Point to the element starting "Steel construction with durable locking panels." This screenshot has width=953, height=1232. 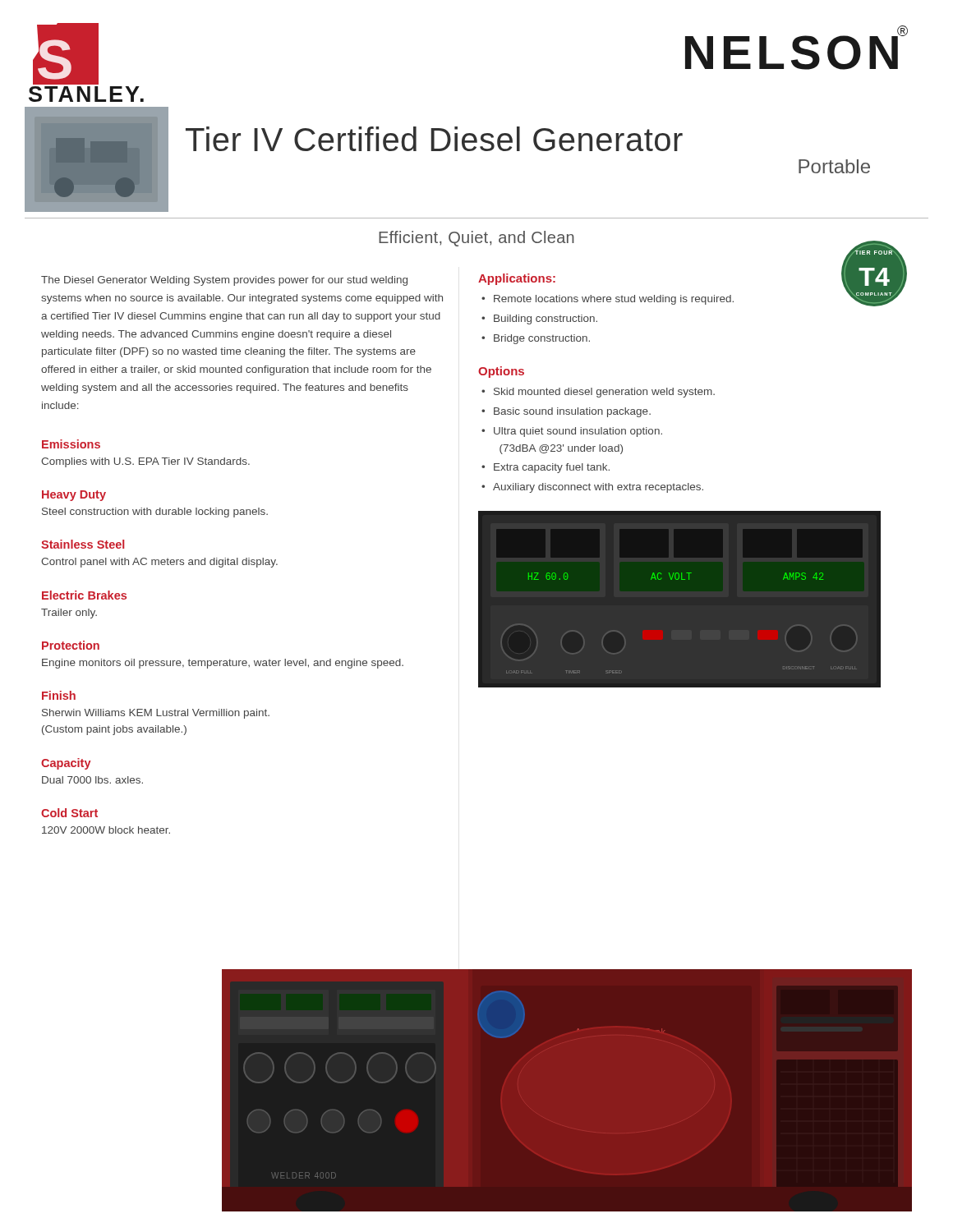tap(155, 511)
